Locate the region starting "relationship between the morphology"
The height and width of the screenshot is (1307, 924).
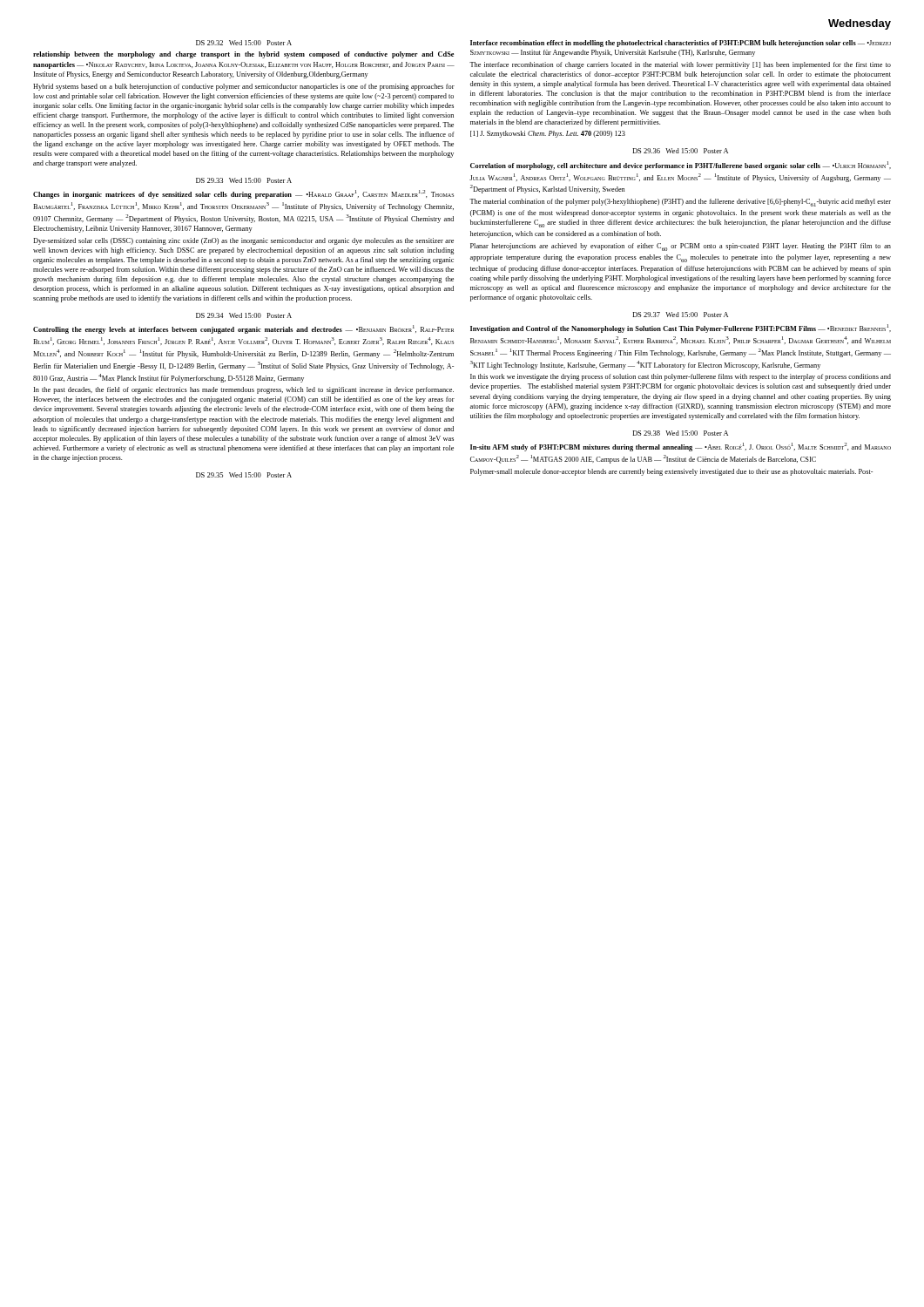[x=244, y=65]
